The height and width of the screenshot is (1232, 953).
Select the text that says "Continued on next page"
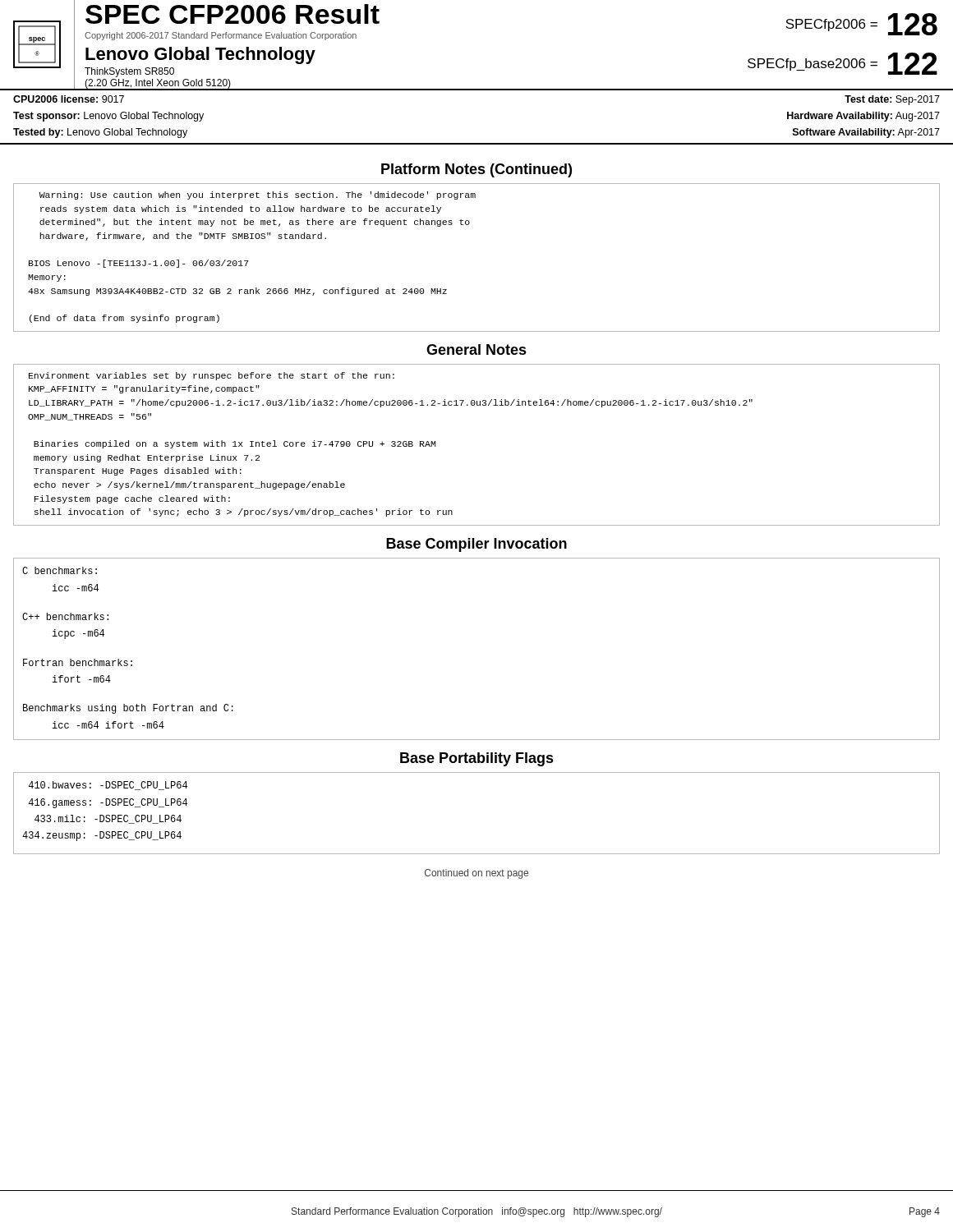coord(476,873)
